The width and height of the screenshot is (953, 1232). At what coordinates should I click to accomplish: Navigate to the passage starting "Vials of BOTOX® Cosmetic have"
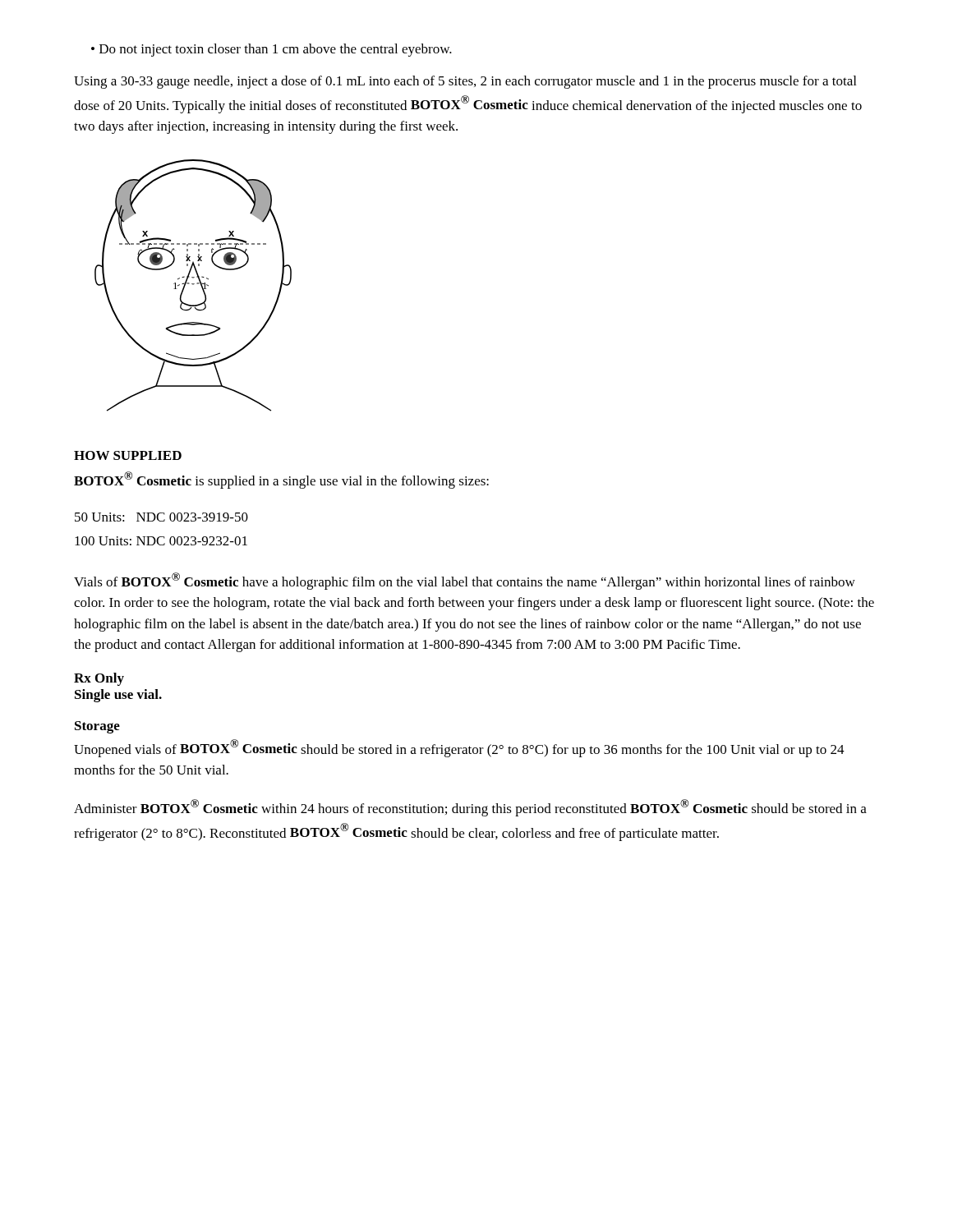[x=474, y=611]
